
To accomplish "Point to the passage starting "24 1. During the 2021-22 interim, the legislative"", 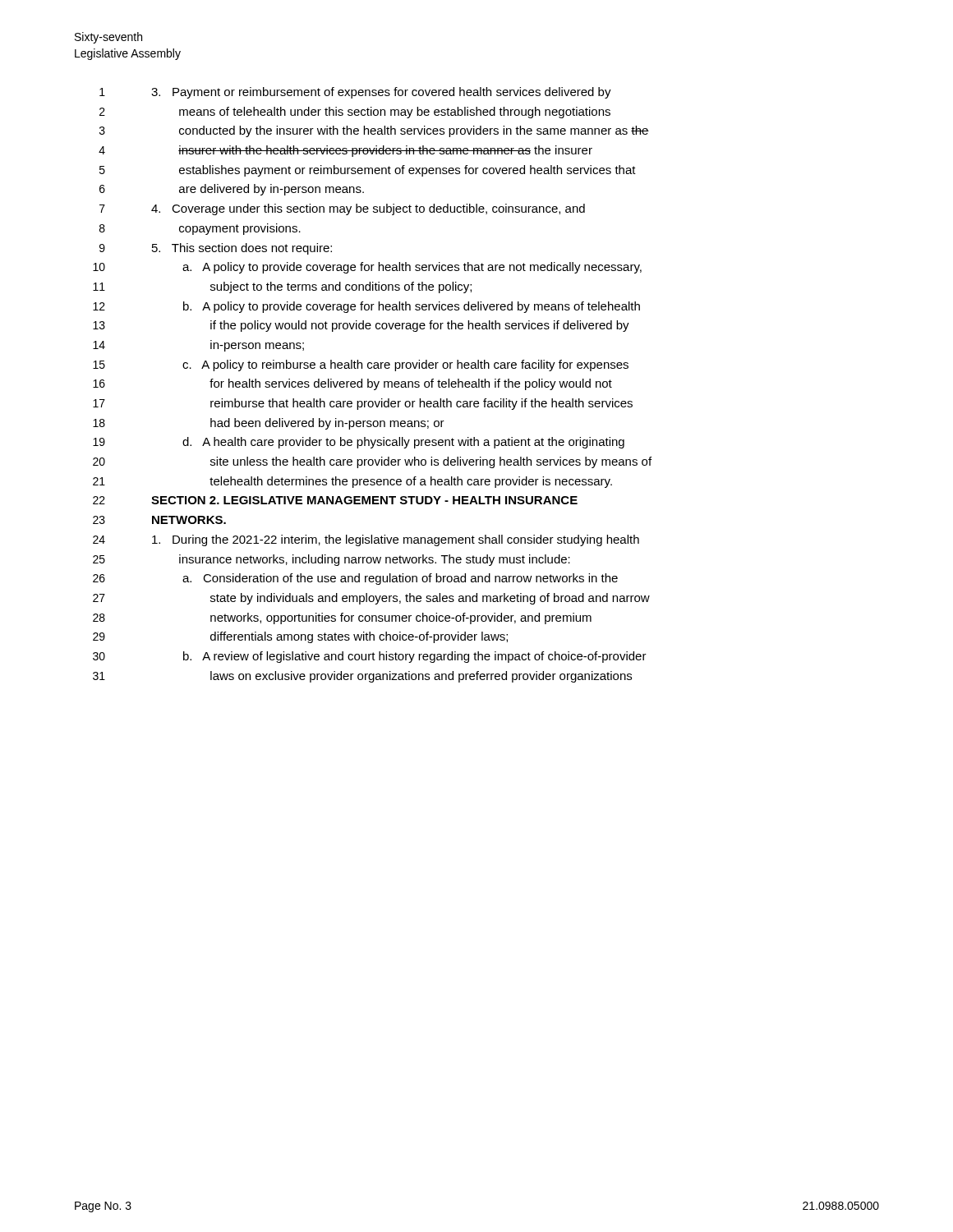I will coord(357,539).
